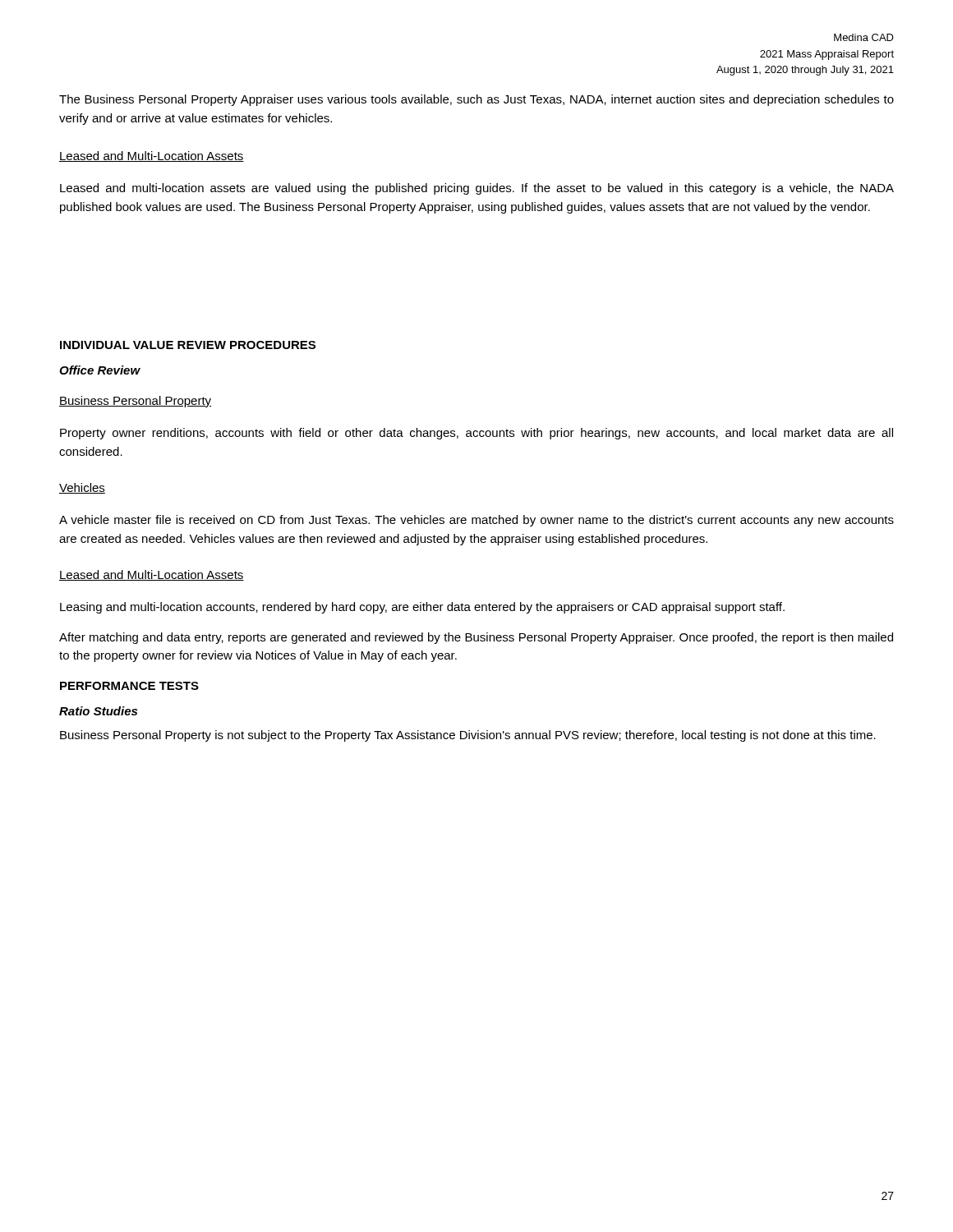Locate the block of text that opens with "Leased and multi-location assets"
The height and width of the screenshot is (1232, 953).
(x=476, y=197)
